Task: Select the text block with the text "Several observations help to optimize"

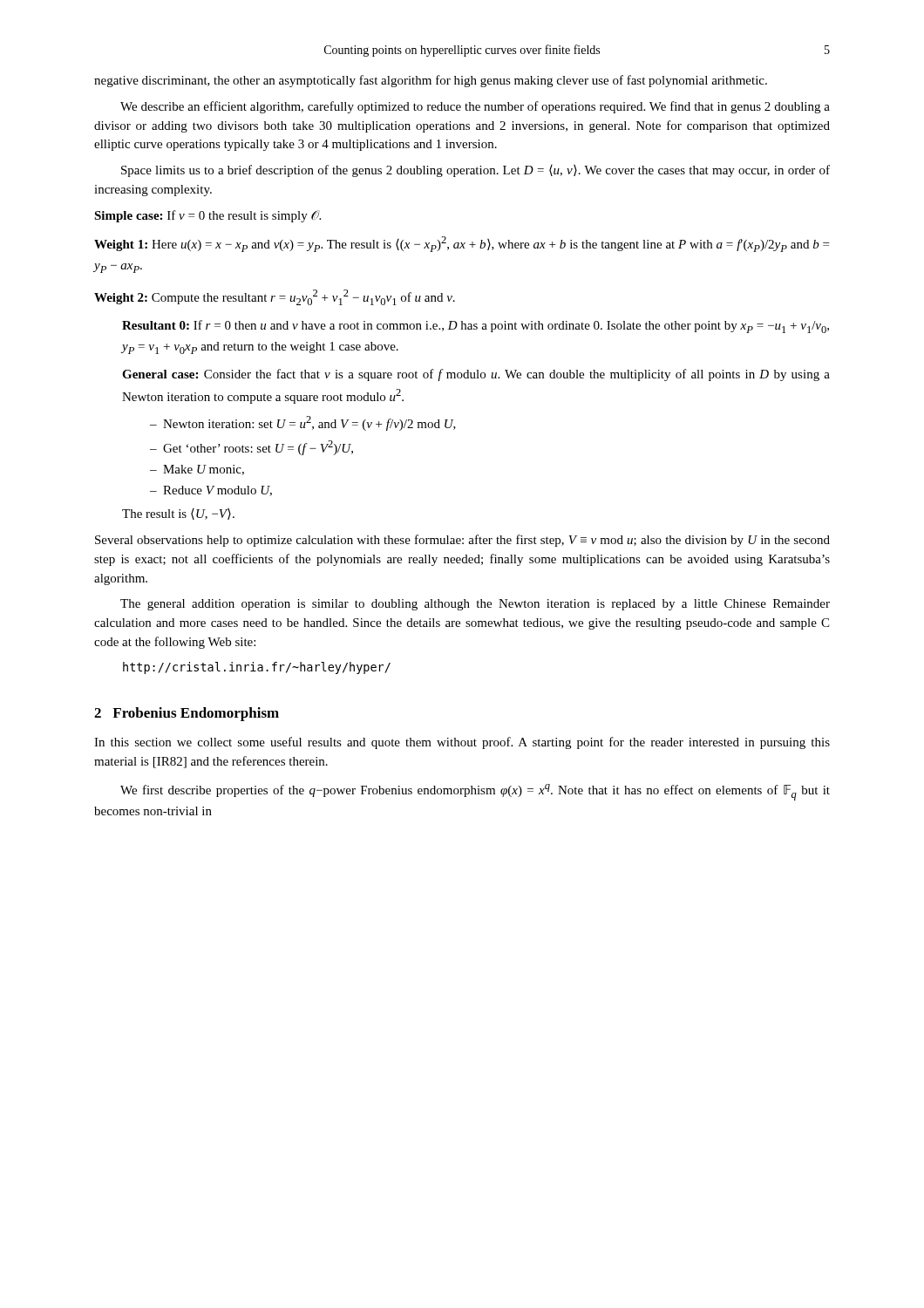Action: click(x=462, y=559)
